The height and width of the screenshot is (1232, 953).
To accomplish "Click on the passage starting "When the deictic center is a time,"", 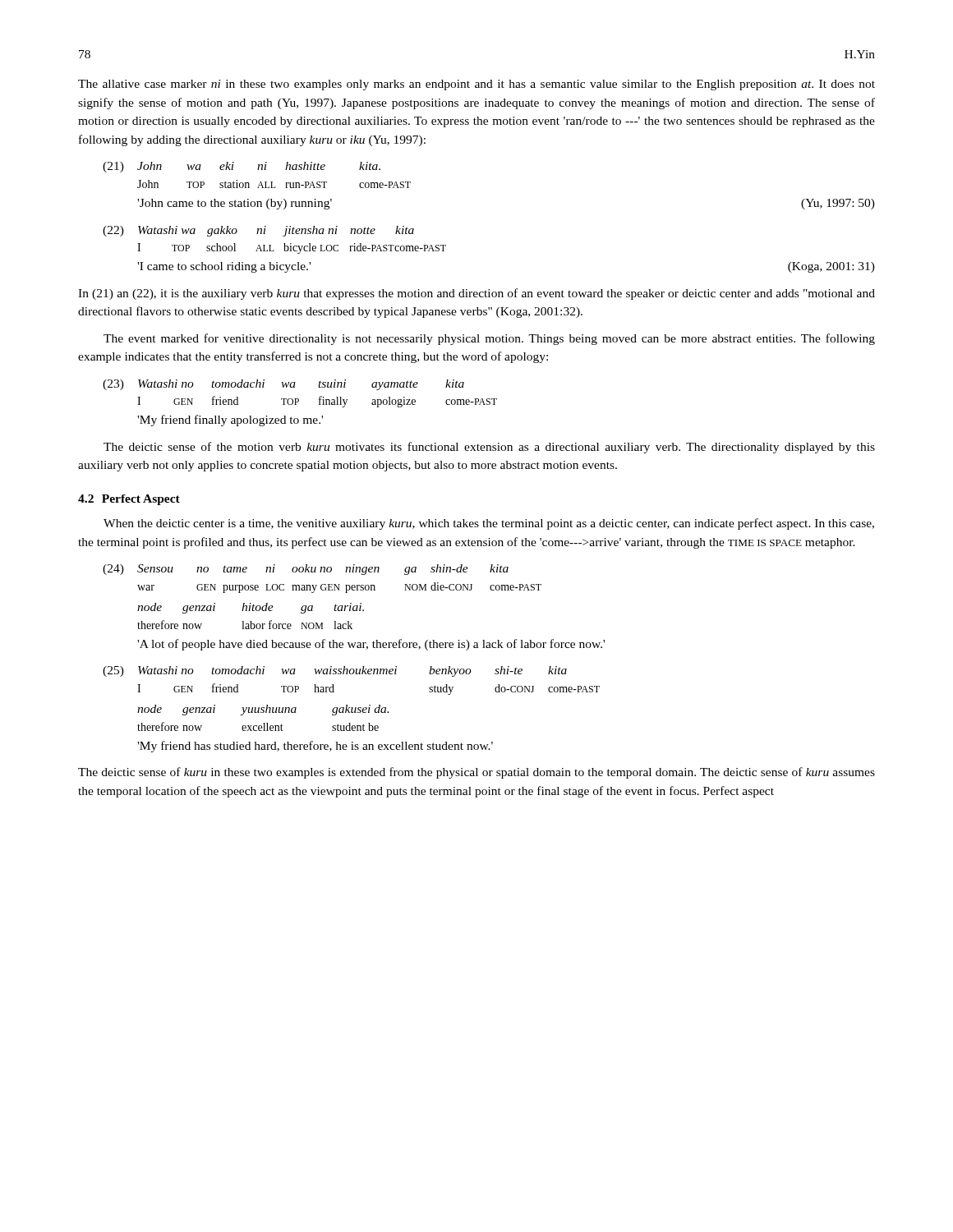I will [476, 533].
